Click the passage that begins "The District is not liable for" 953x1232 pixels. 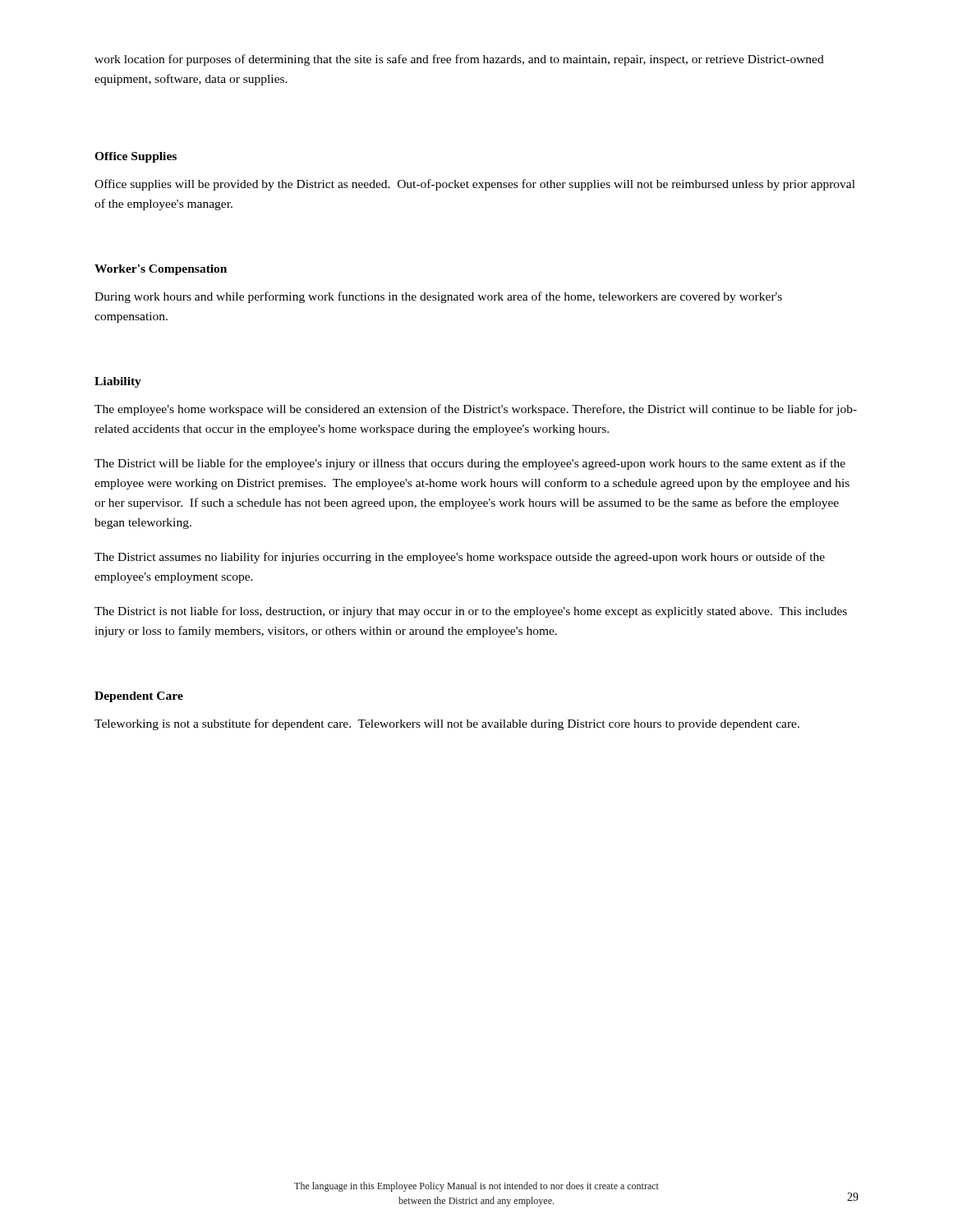point(471,621)
